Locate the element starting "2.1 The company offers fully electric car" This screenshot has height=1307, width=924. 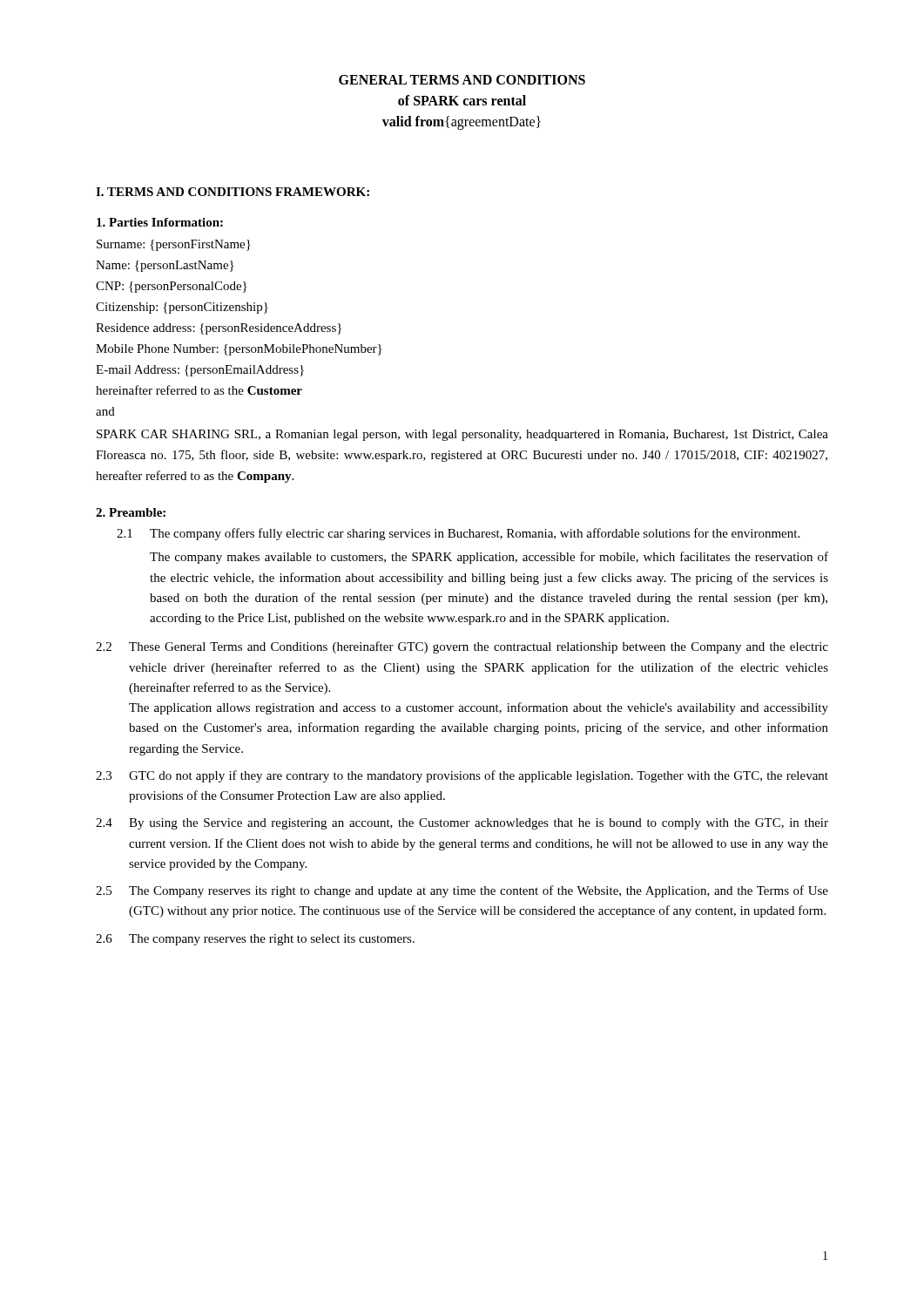[462, 534]
